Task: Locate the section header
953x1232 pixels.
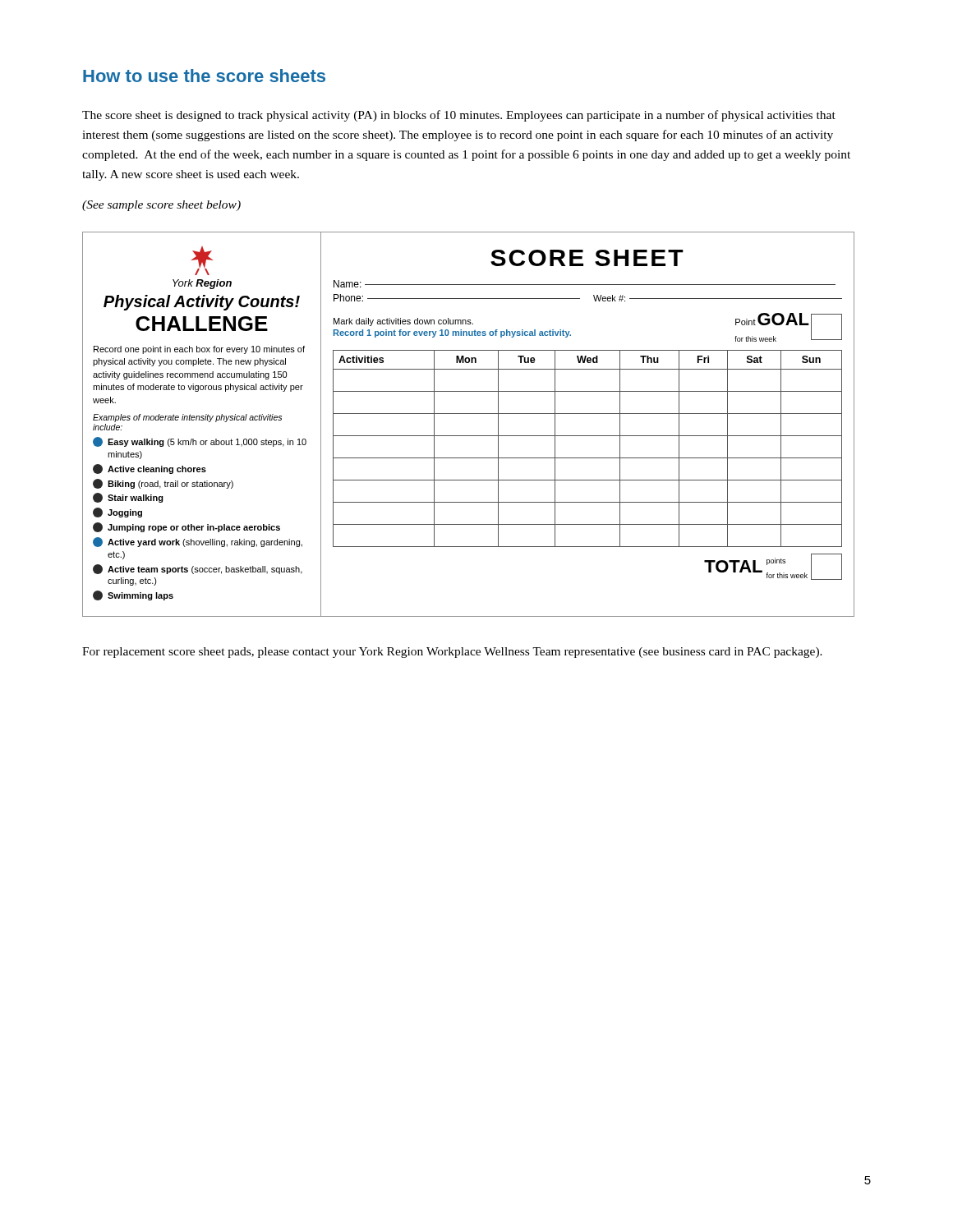Action: click(x=204, y=76)
